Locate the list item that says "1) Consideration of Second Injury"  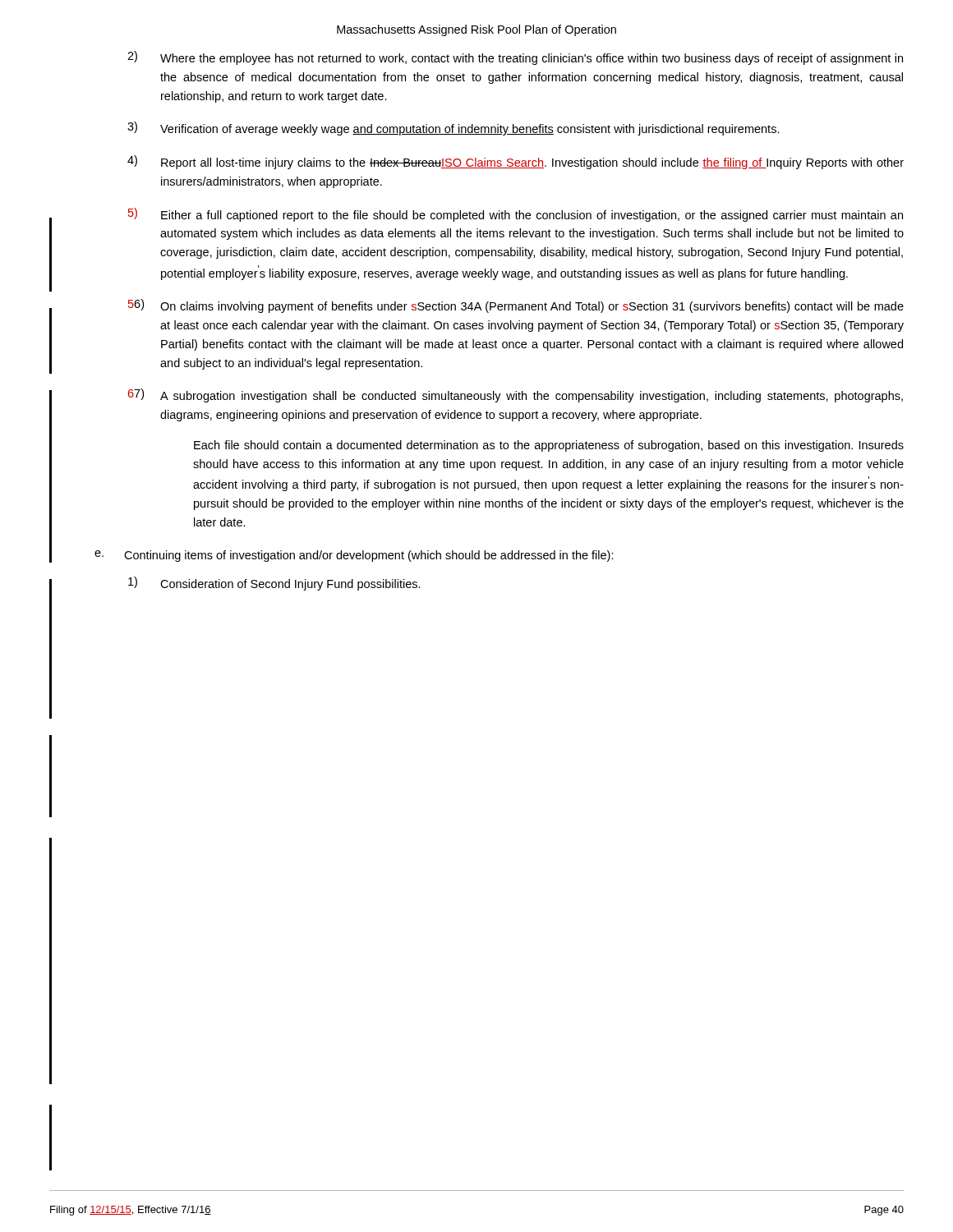[274, 584]
